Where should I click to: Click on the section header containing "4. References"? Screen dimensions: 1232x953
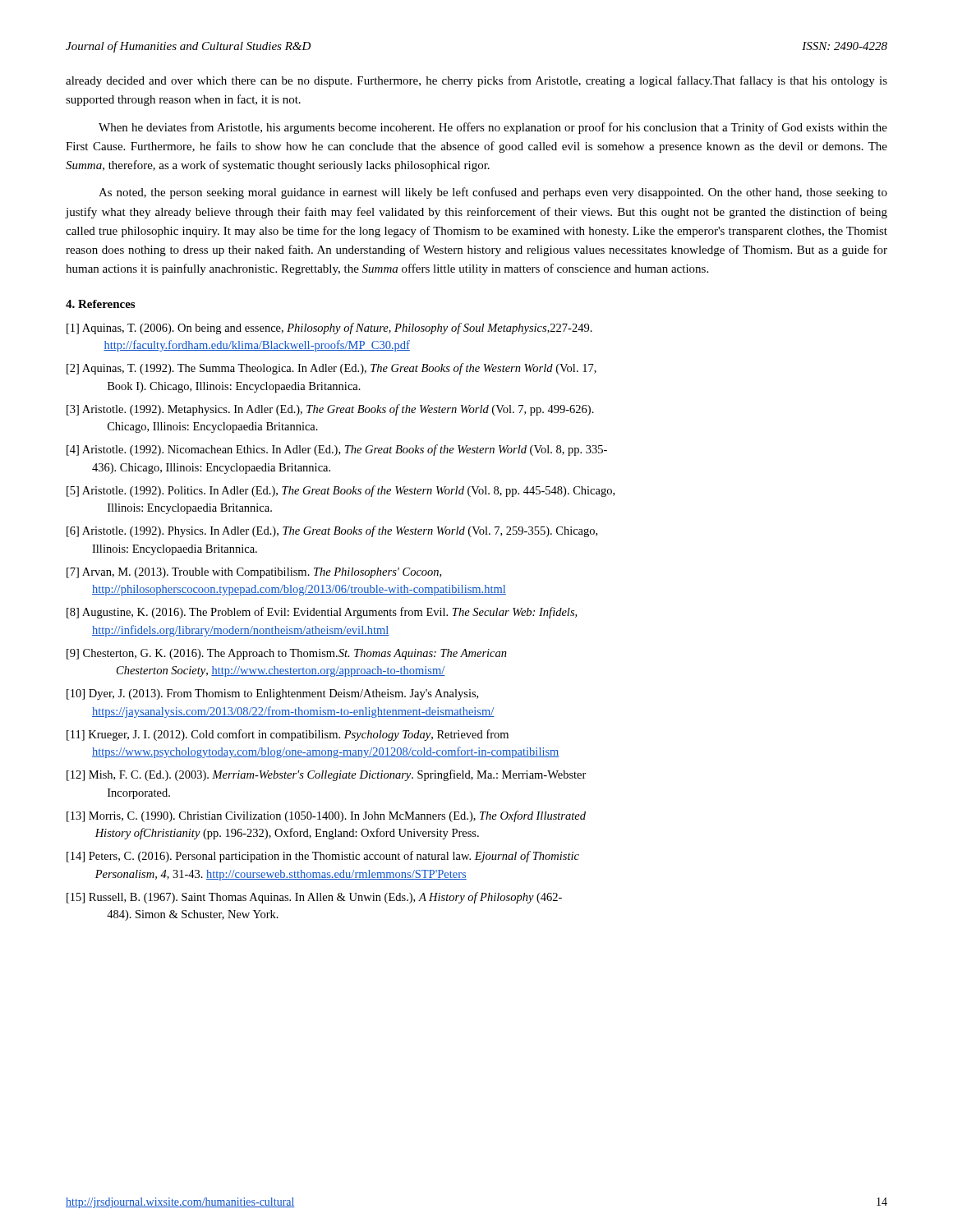tap(101, 304)
